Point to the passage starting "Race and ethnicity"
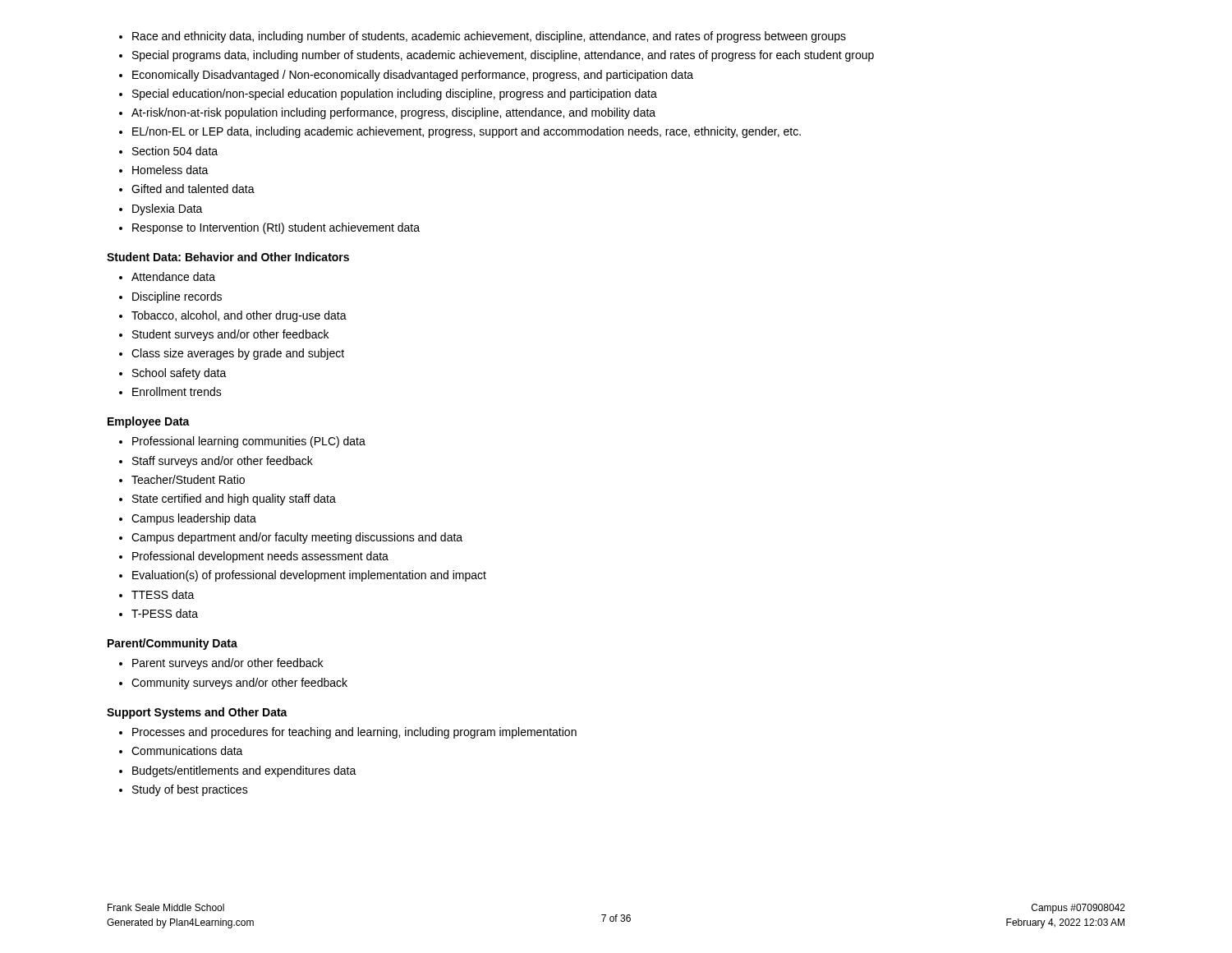The height and width of the screenshot is (953, 1232). click(x=489, y=36)
